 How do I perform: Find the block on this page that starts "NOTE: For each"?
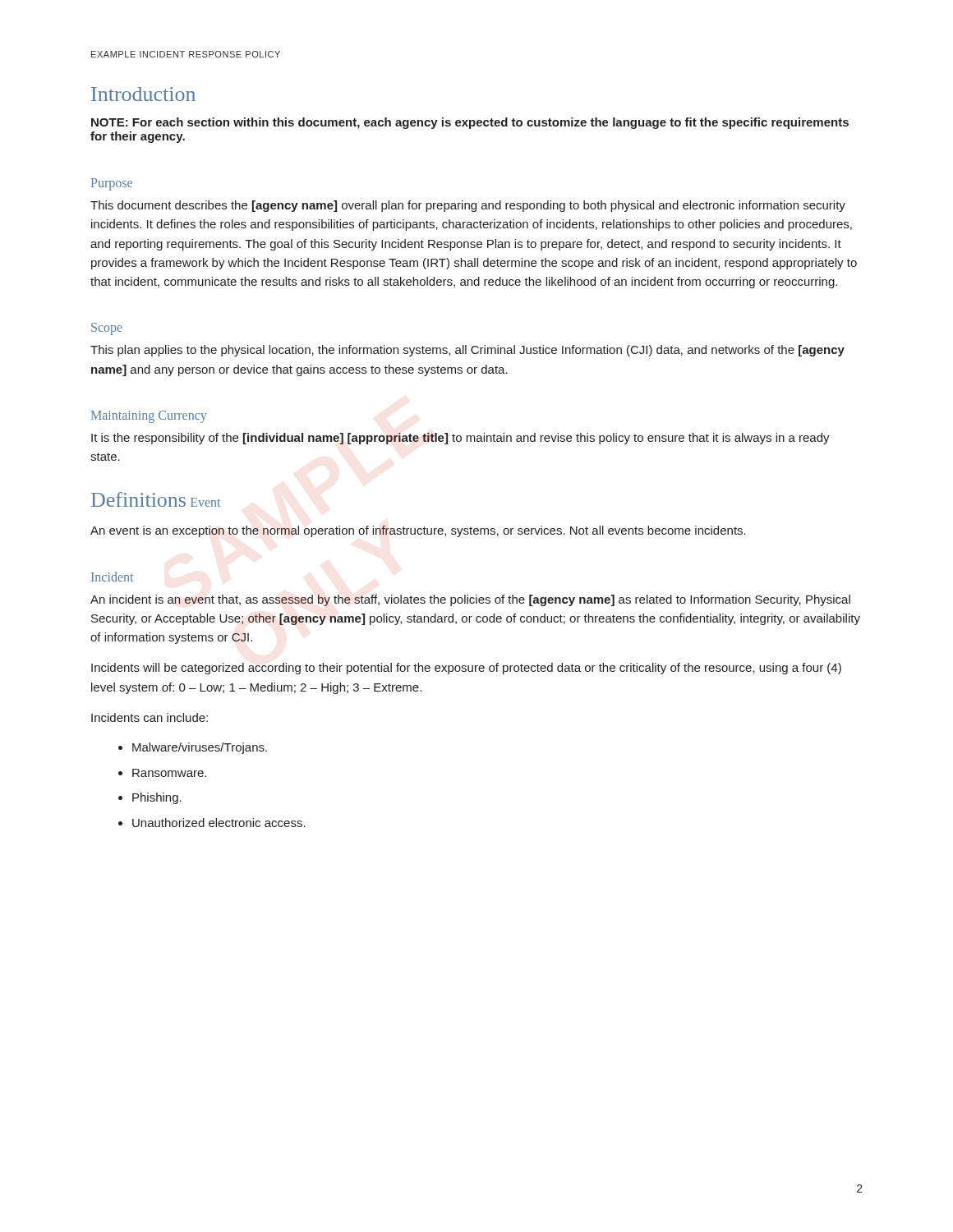[476, 129]
